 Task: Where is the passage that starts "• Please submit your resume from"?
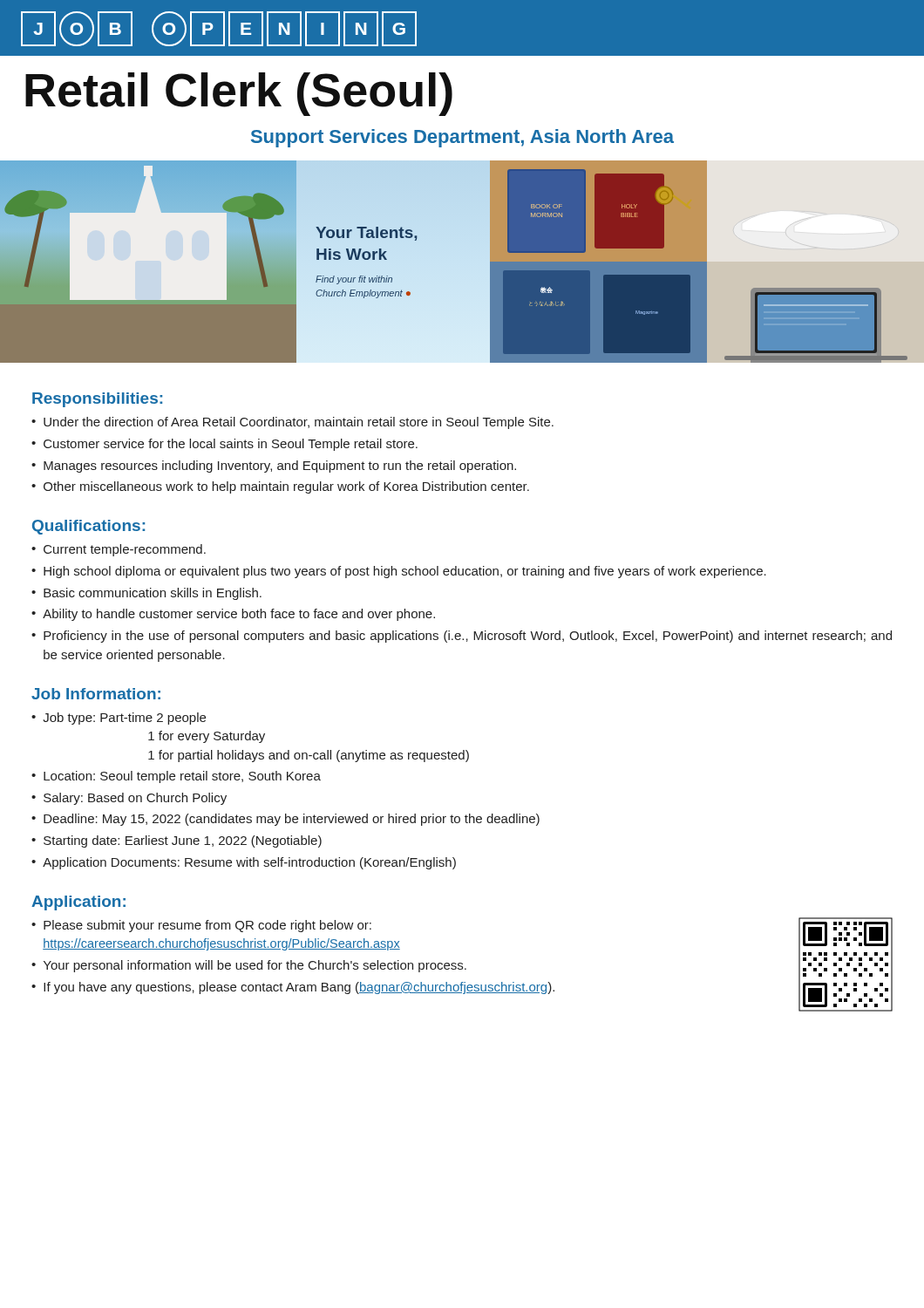click(216, 934)
